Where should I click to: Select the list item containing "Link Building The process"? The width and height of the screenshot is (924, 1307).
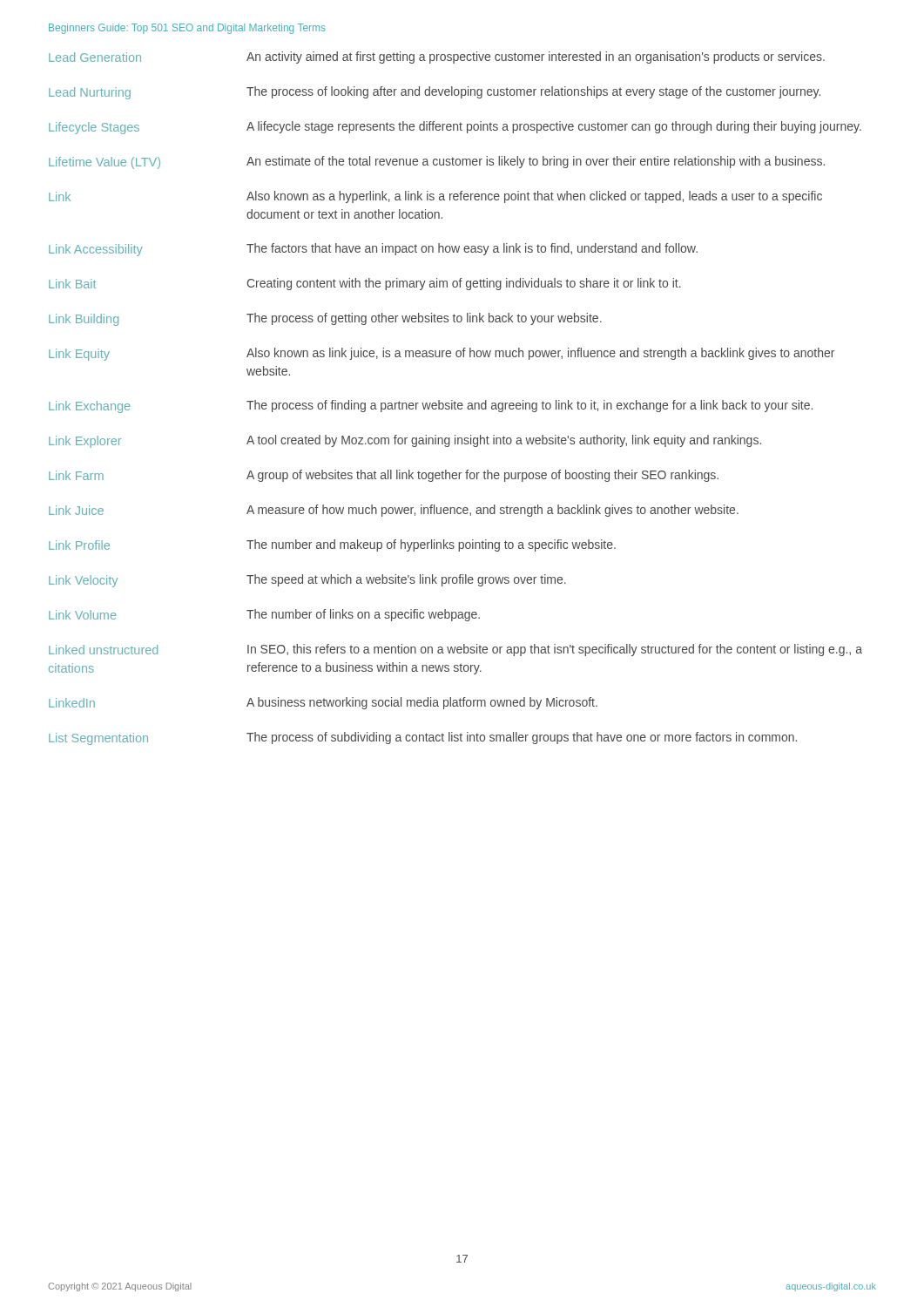tap(462, 319)
